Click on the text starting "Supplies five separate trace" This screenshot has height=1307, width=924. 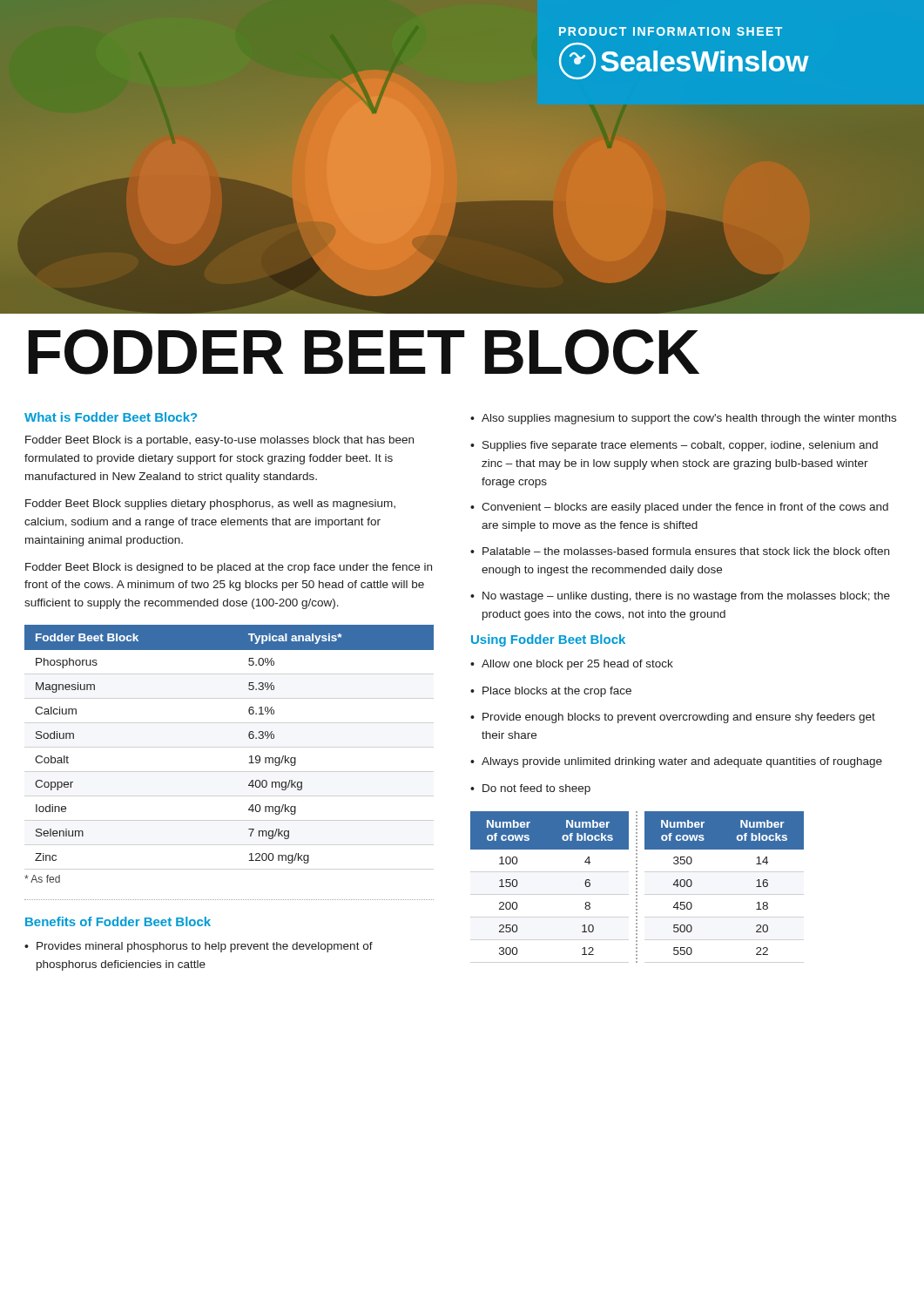tap(680, 463)
